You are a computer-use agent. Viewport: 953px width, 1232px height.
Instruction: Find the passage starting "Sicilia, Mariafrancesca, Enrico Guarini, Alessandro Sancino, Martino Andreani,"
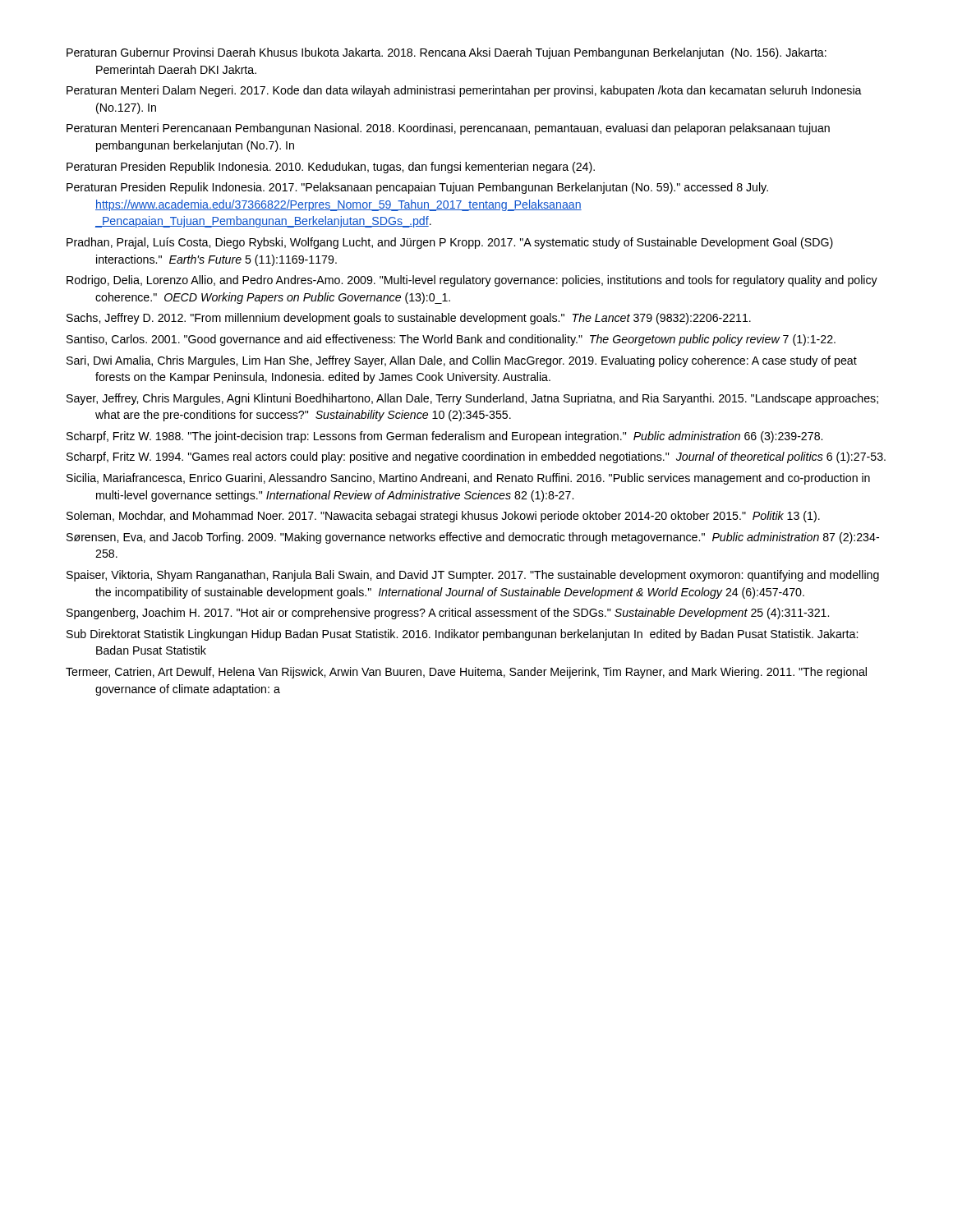click(468, 487)
